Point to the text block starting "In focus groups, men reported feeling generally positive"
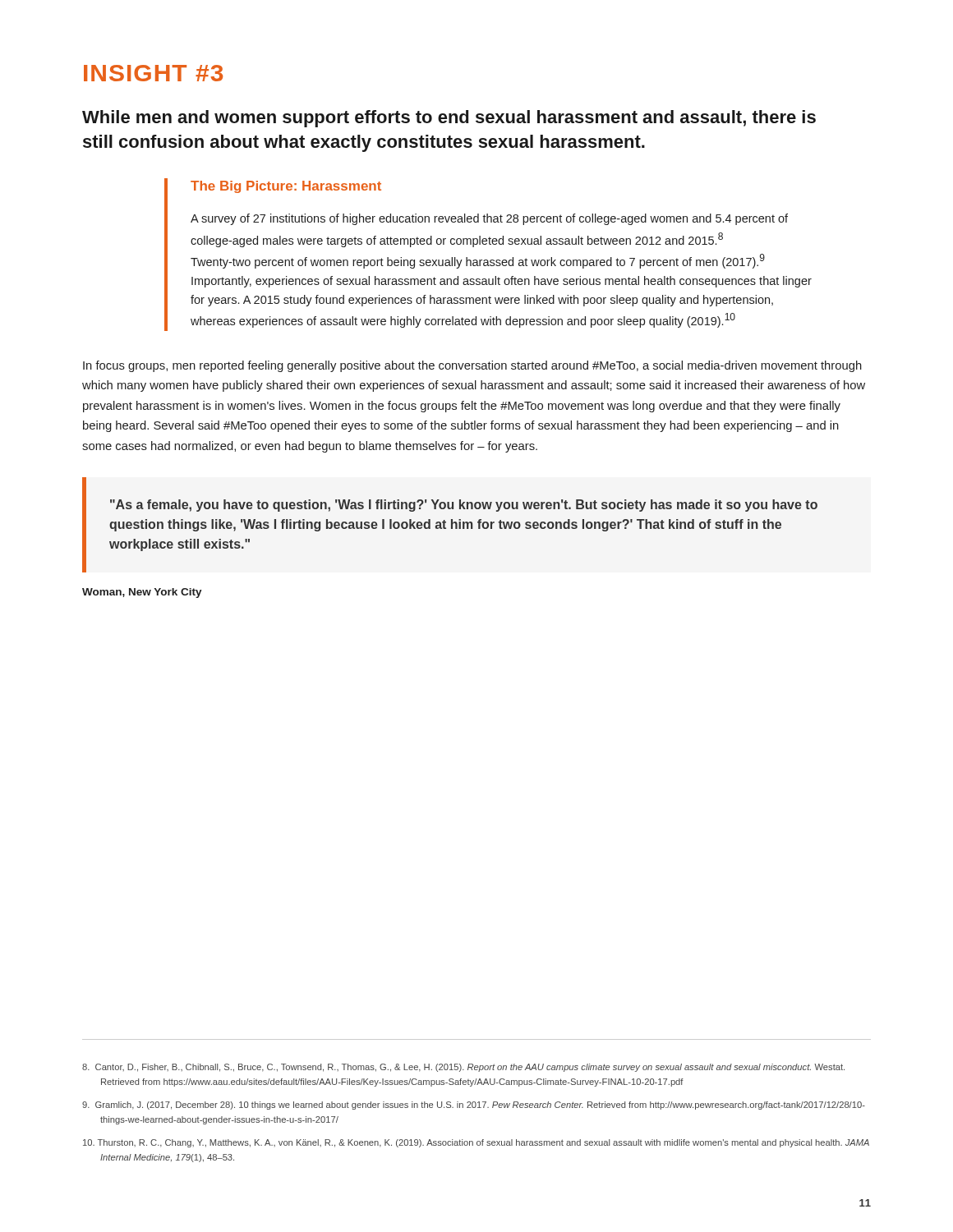Viewport: 953px width, 1232px height. click(476, 406)
